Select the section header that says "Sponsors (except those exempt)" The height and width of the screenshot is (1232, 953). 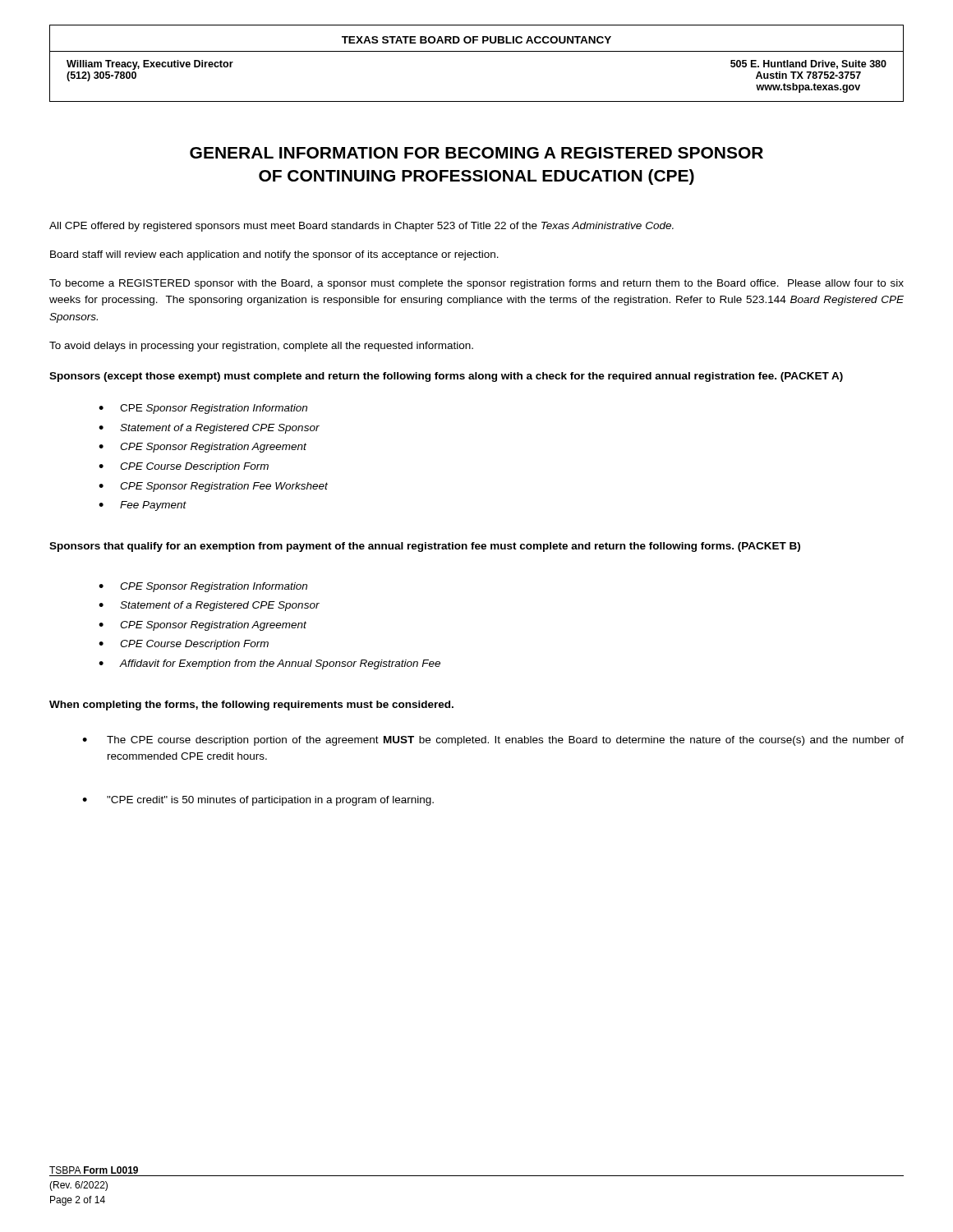pos(446,376)
